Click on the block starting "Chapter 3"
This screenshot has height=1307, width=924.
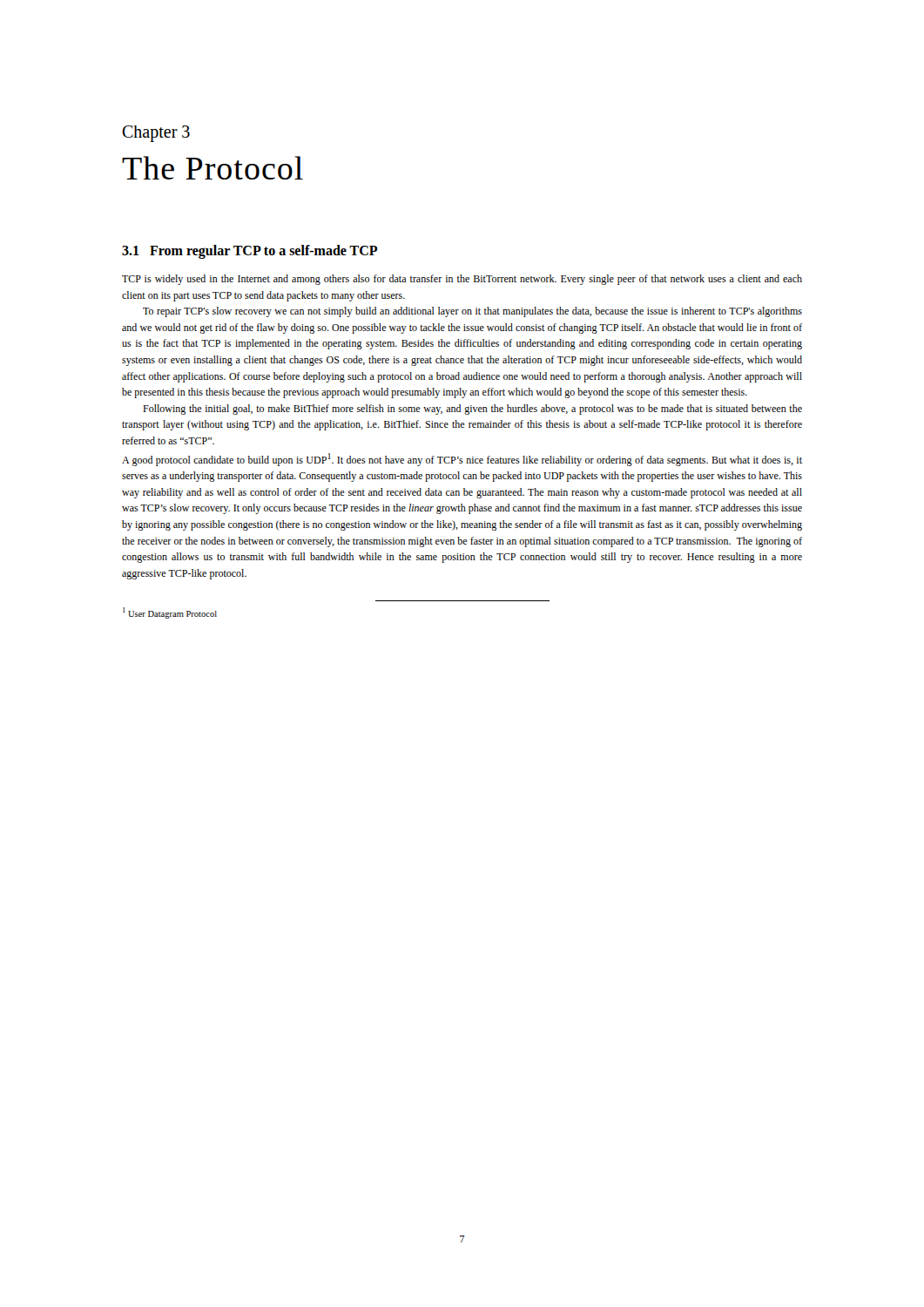pyautogui.click(x=156, y=132)
